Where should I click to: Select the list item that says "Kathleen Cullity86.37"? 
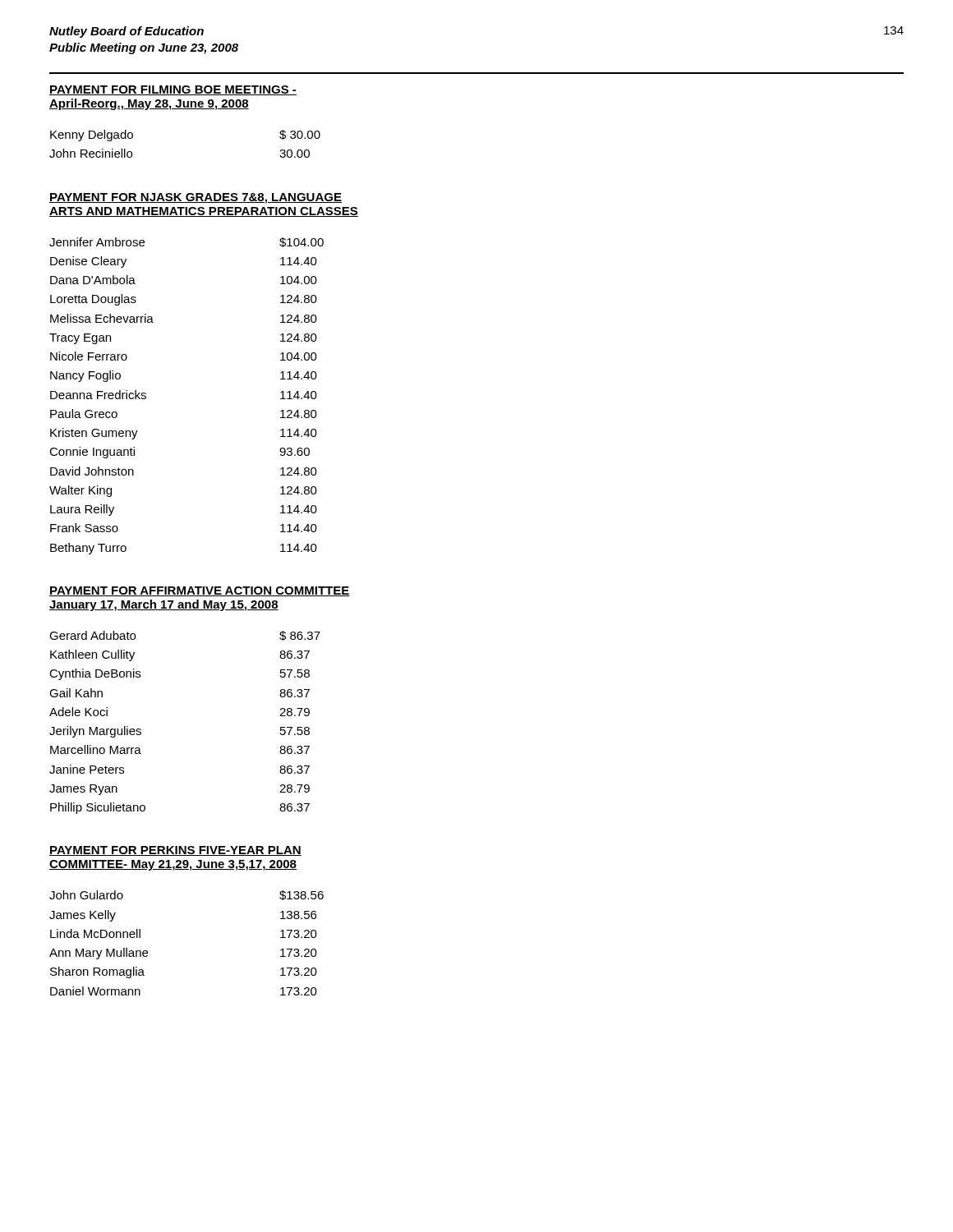(x=93, y=654)
